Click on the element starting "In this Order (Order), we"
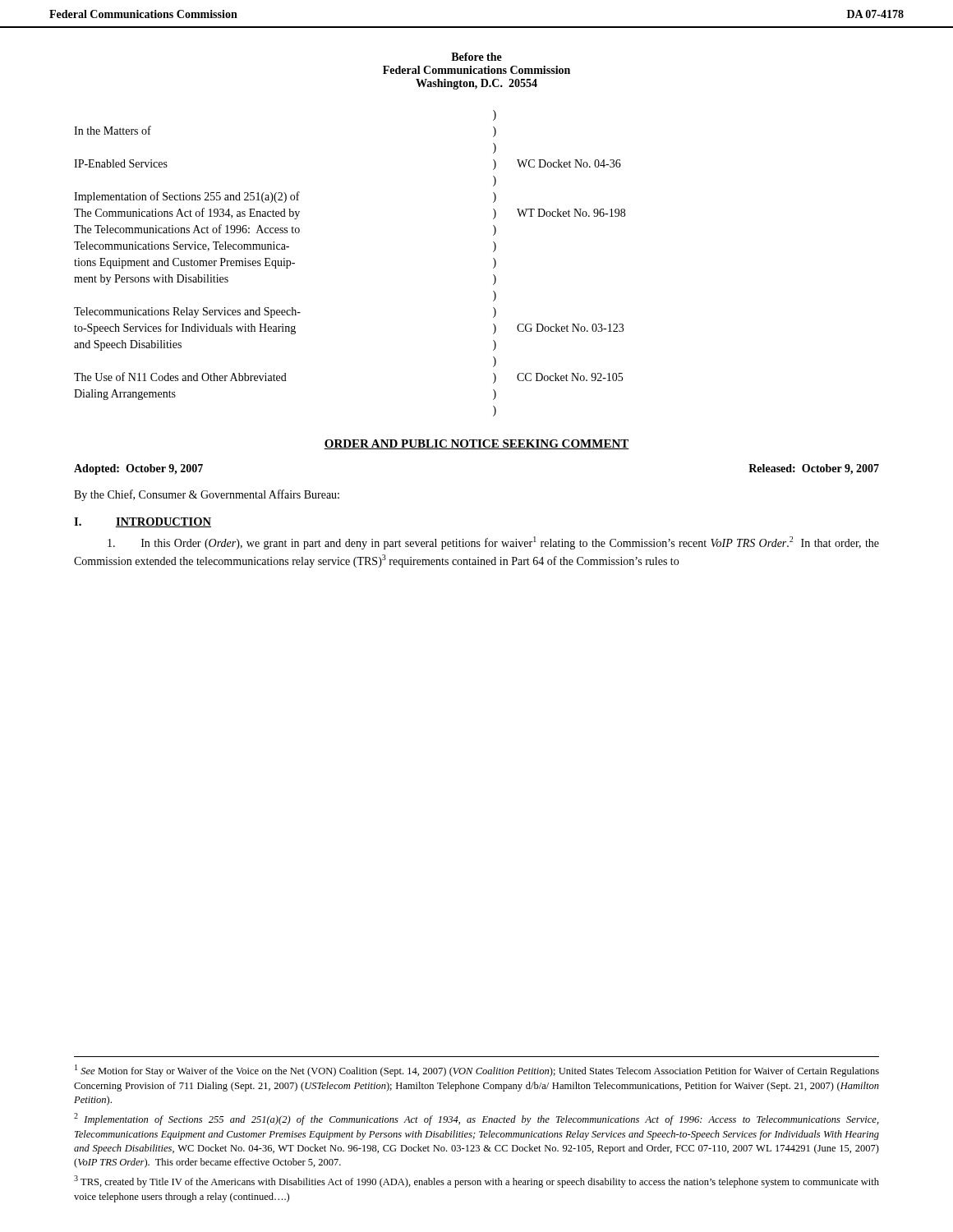The width and height of the screenshot is (953, 1232). [x=476, y=551]
